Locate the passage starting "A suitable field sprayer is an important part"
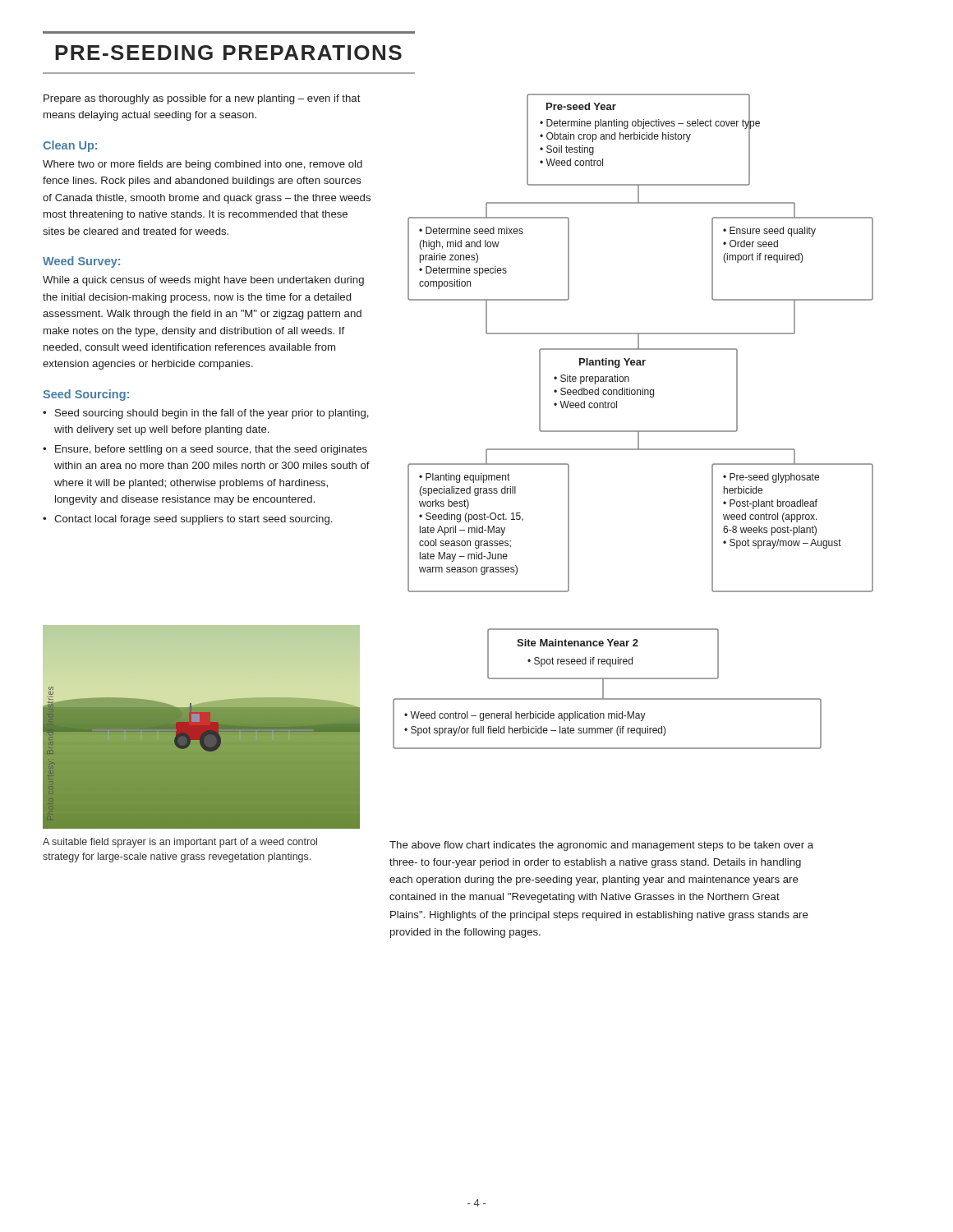Image resolution: width=953 pixels, height=1232 pixels. click(x=180, y=849)
